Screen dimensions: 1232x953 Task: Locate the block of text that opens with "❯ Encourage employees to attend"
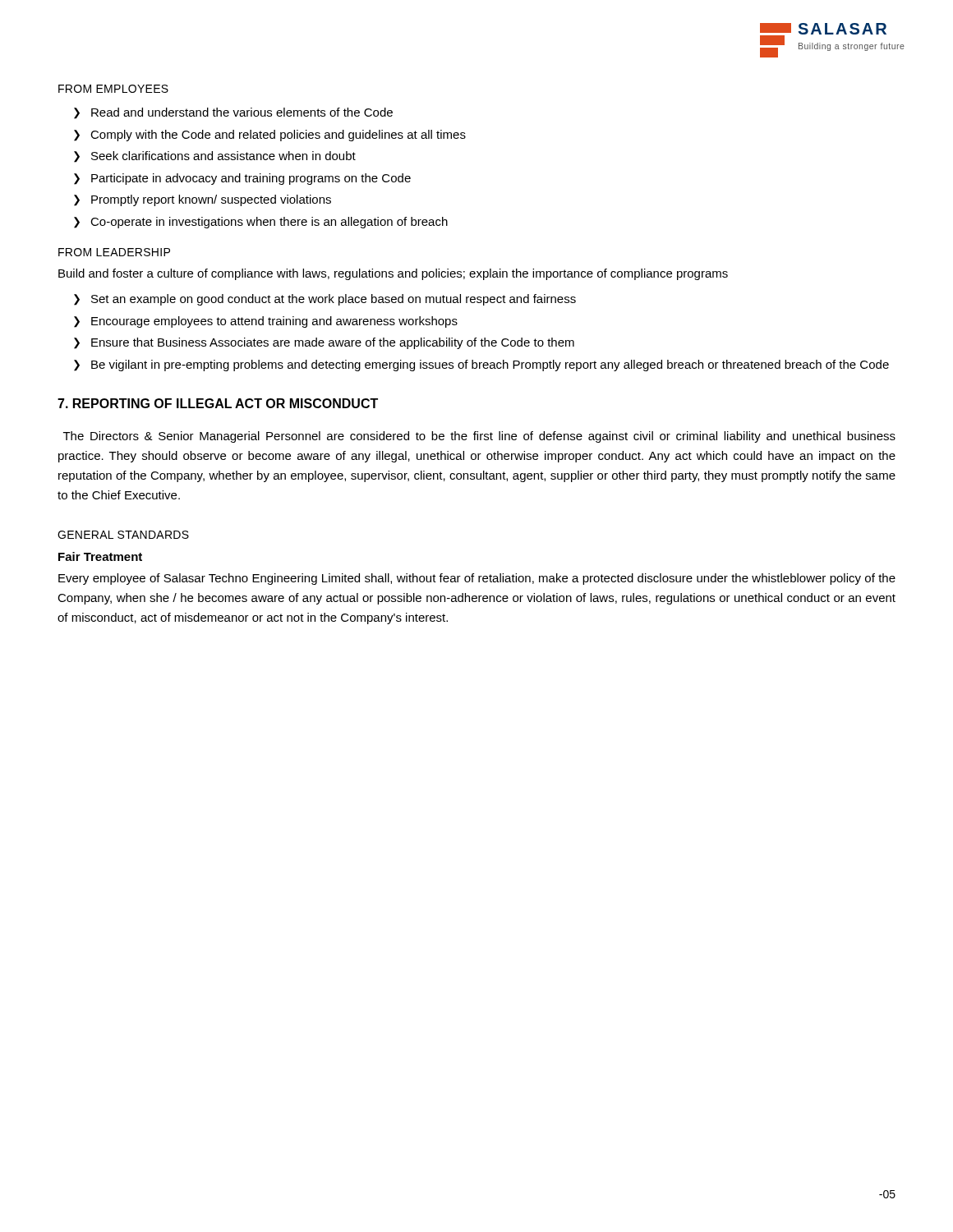266,322
